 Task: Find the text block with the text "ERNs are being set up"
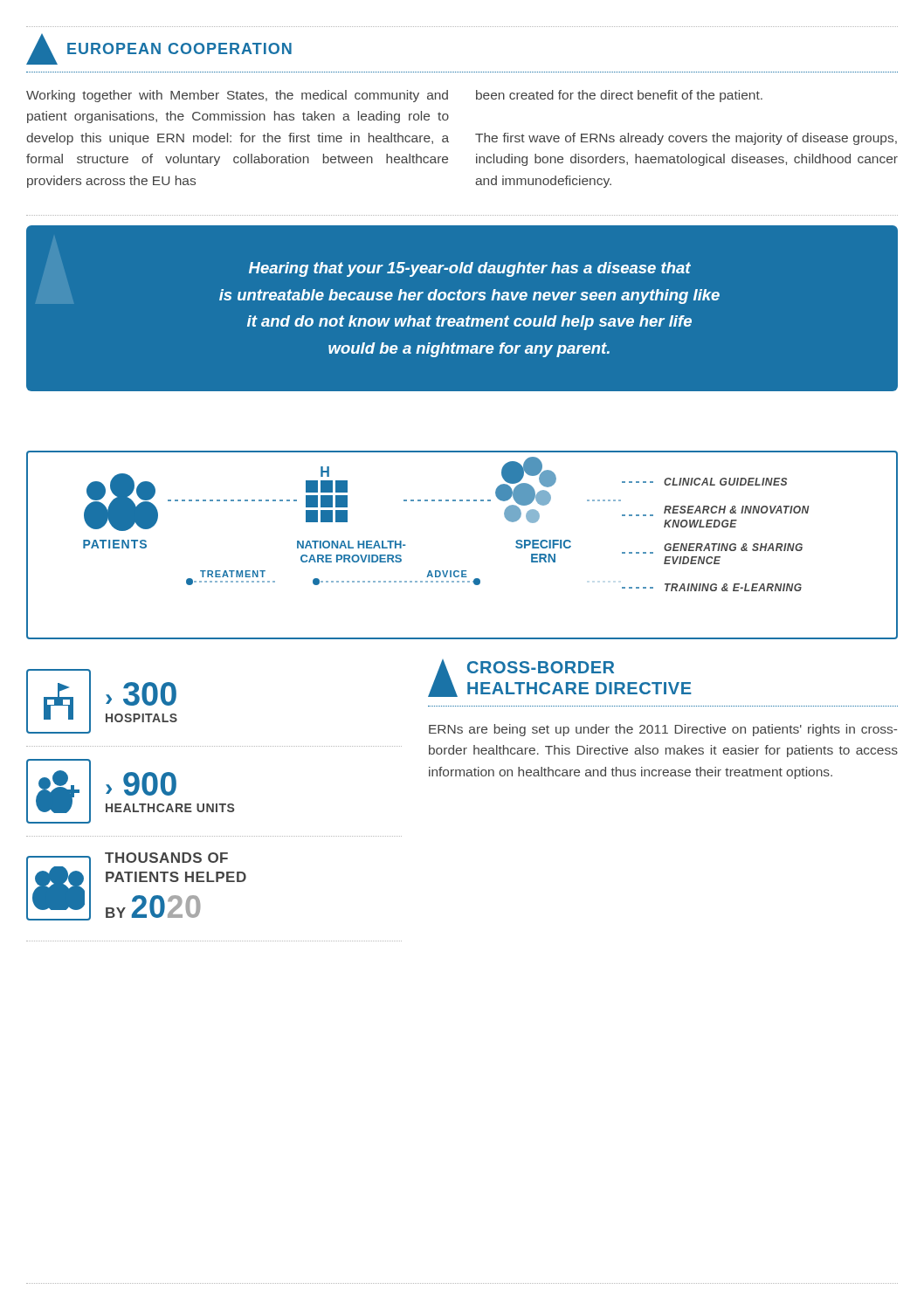(x=663, y=750)
